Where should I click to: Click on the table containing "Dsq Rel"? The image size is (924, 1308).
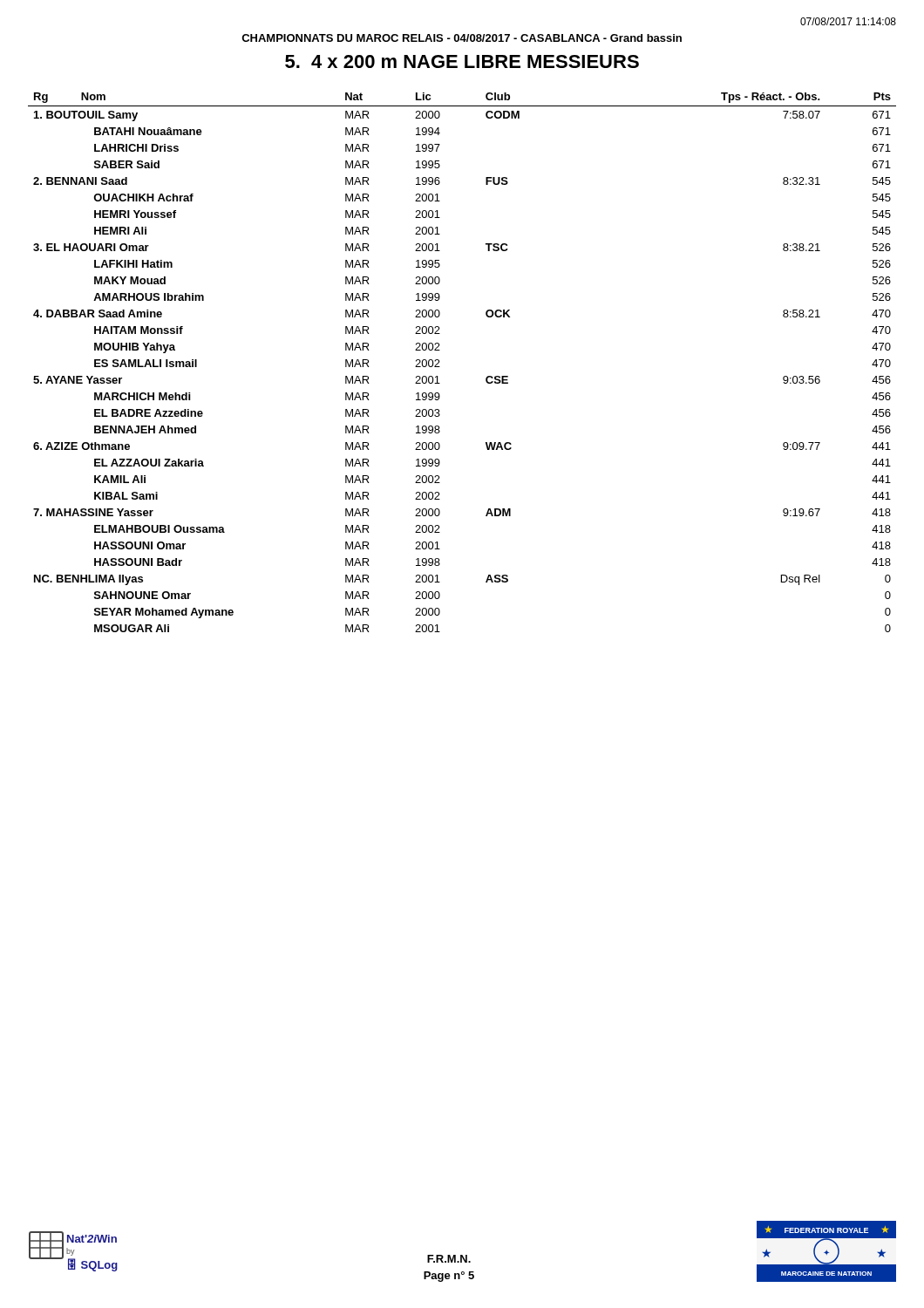[462, 362]
